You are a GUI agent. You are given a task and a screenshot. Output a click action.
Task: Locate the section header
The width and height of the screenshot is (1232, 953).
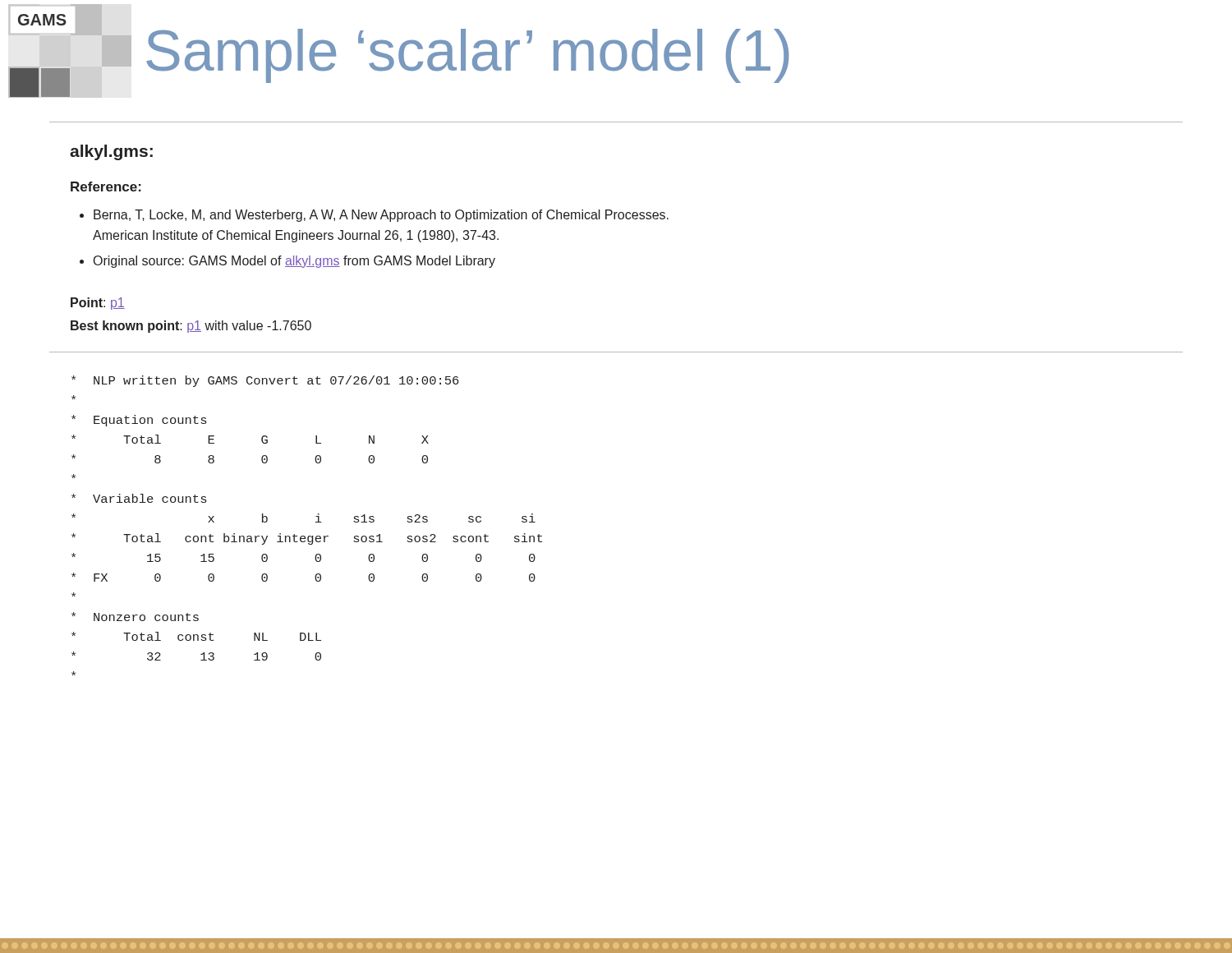(112, 151)
